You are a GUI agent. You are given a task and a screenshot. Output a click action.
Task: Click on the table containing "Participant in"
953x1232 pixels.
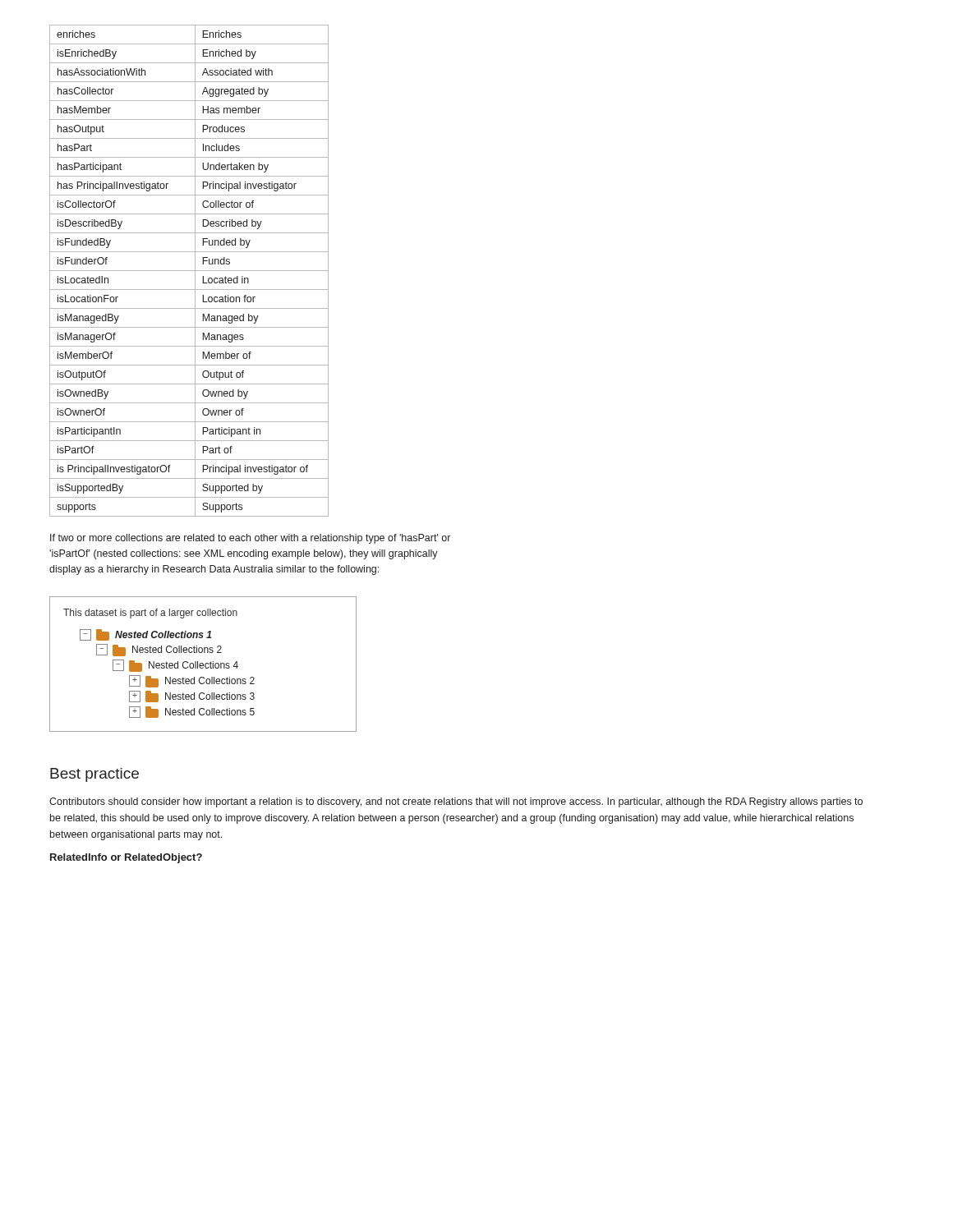[x=189, y=271]
